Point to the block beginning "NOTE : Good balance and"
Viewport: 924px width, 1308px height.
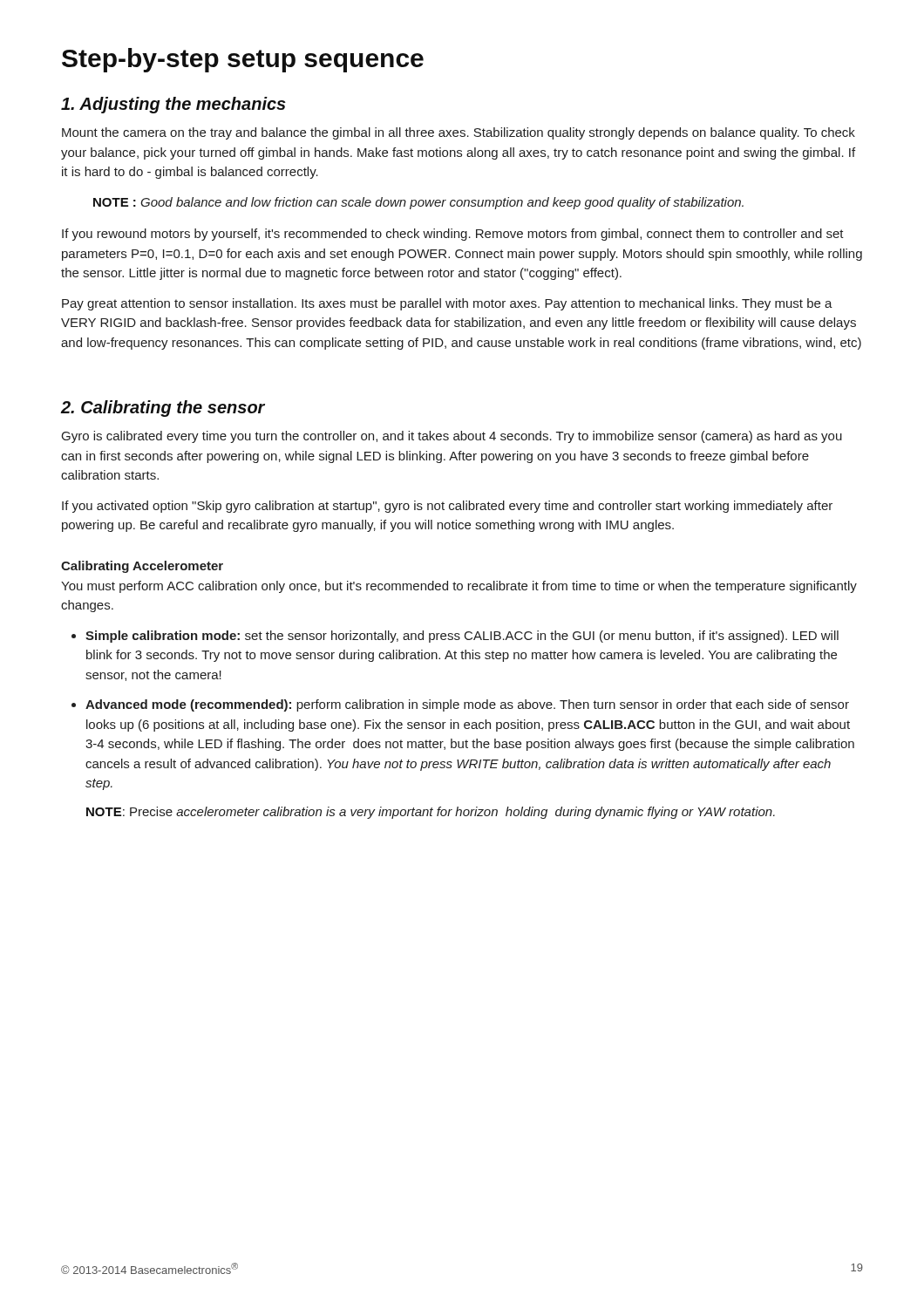tap(478, 202)
